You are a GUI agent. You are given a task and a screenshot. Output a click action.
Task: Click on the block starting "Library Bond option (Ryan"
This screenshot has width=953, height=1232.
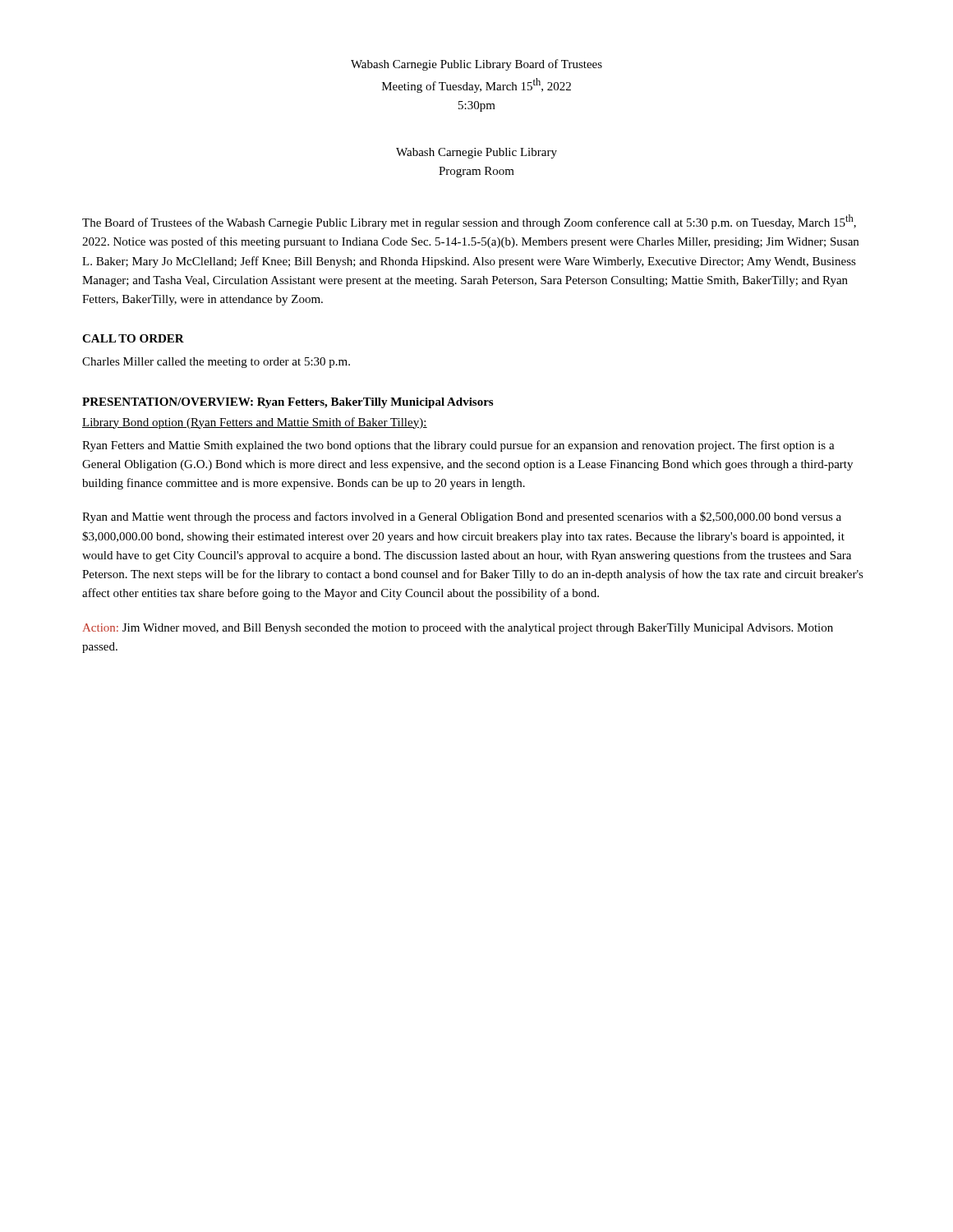pos(254,422)
